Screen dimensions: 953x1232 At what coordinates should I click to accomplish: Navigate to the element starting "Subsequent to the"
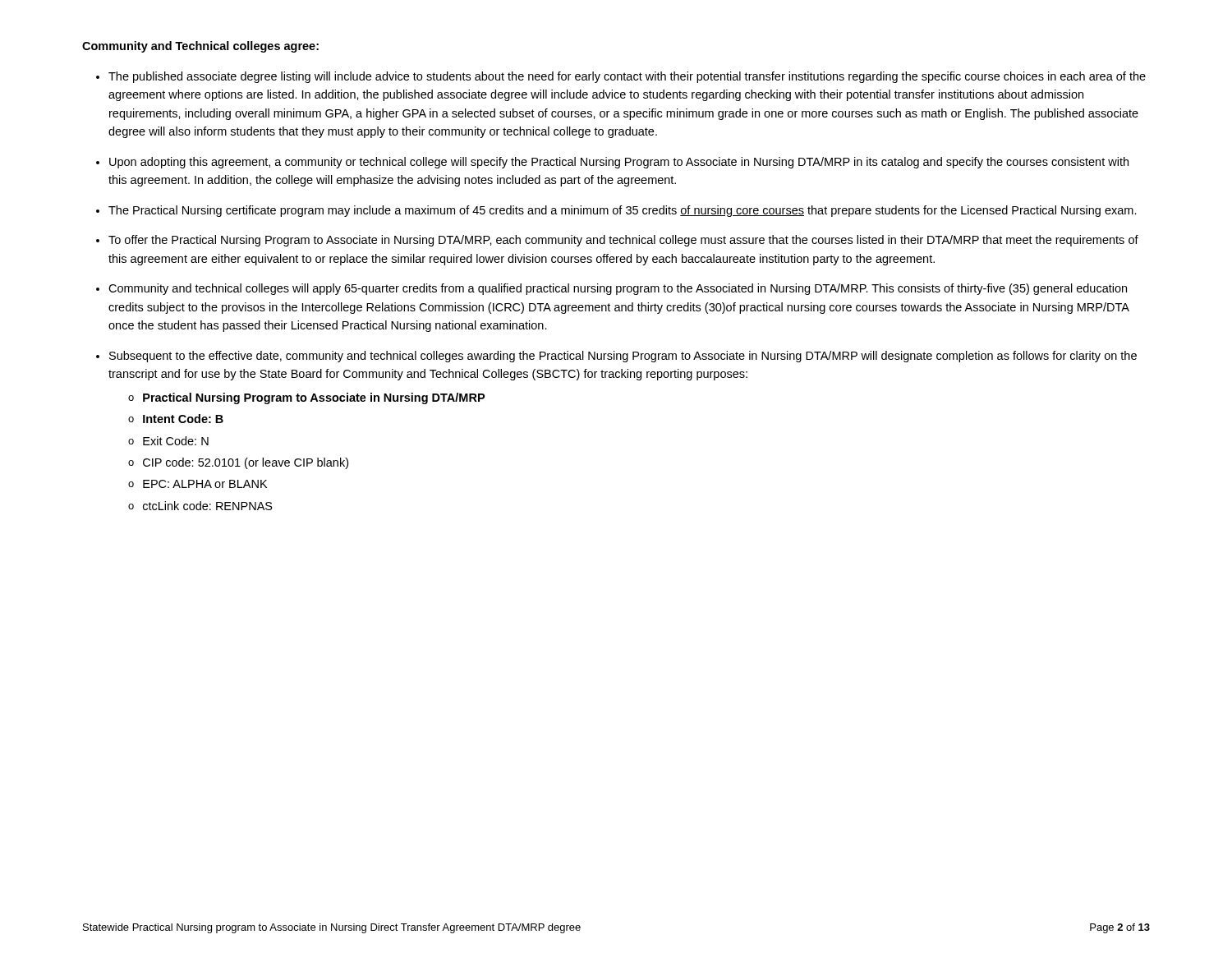click(x=623, y=357)
